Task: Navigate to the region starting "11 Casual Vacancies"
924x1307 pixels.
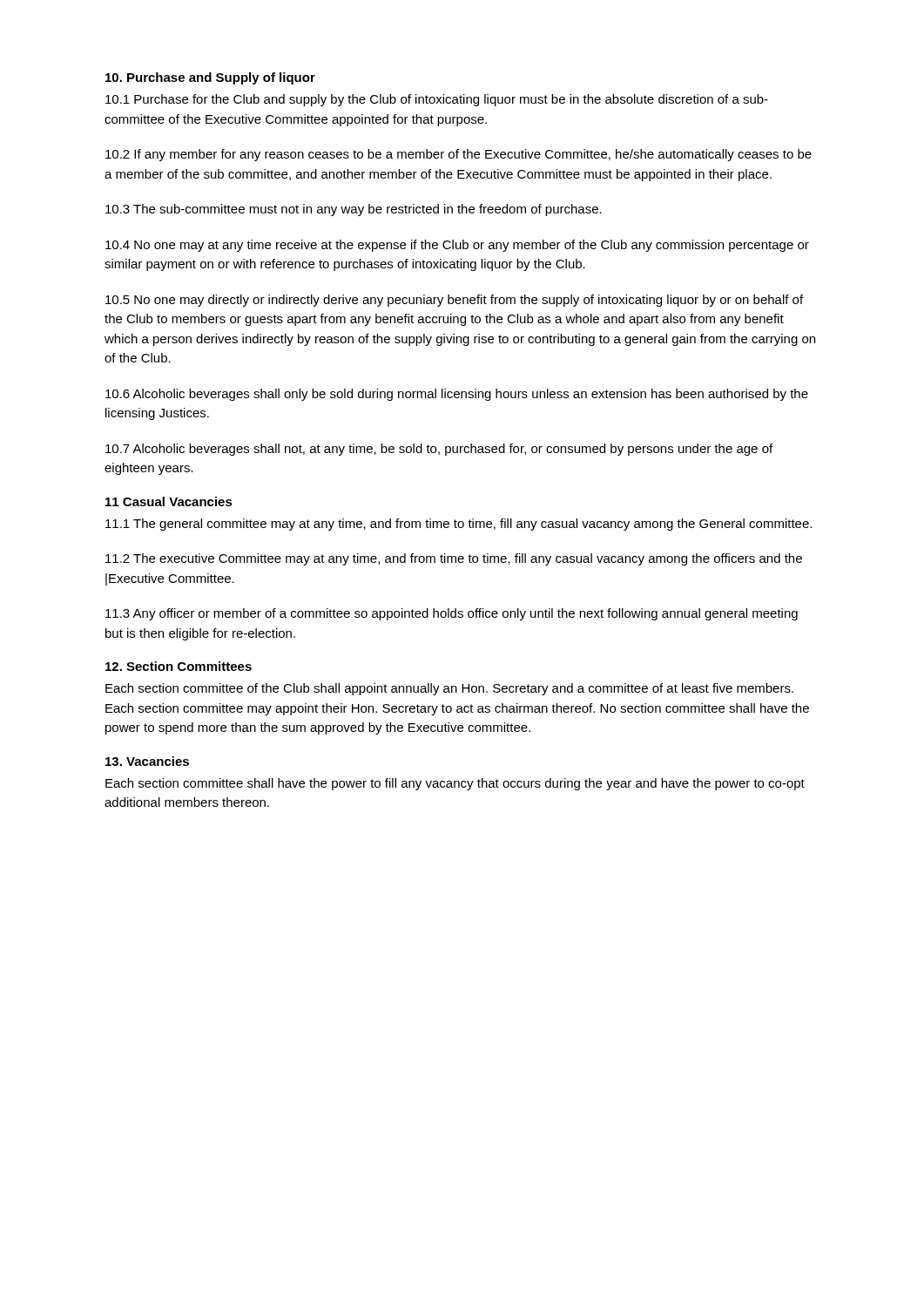Action: point(168,501)
